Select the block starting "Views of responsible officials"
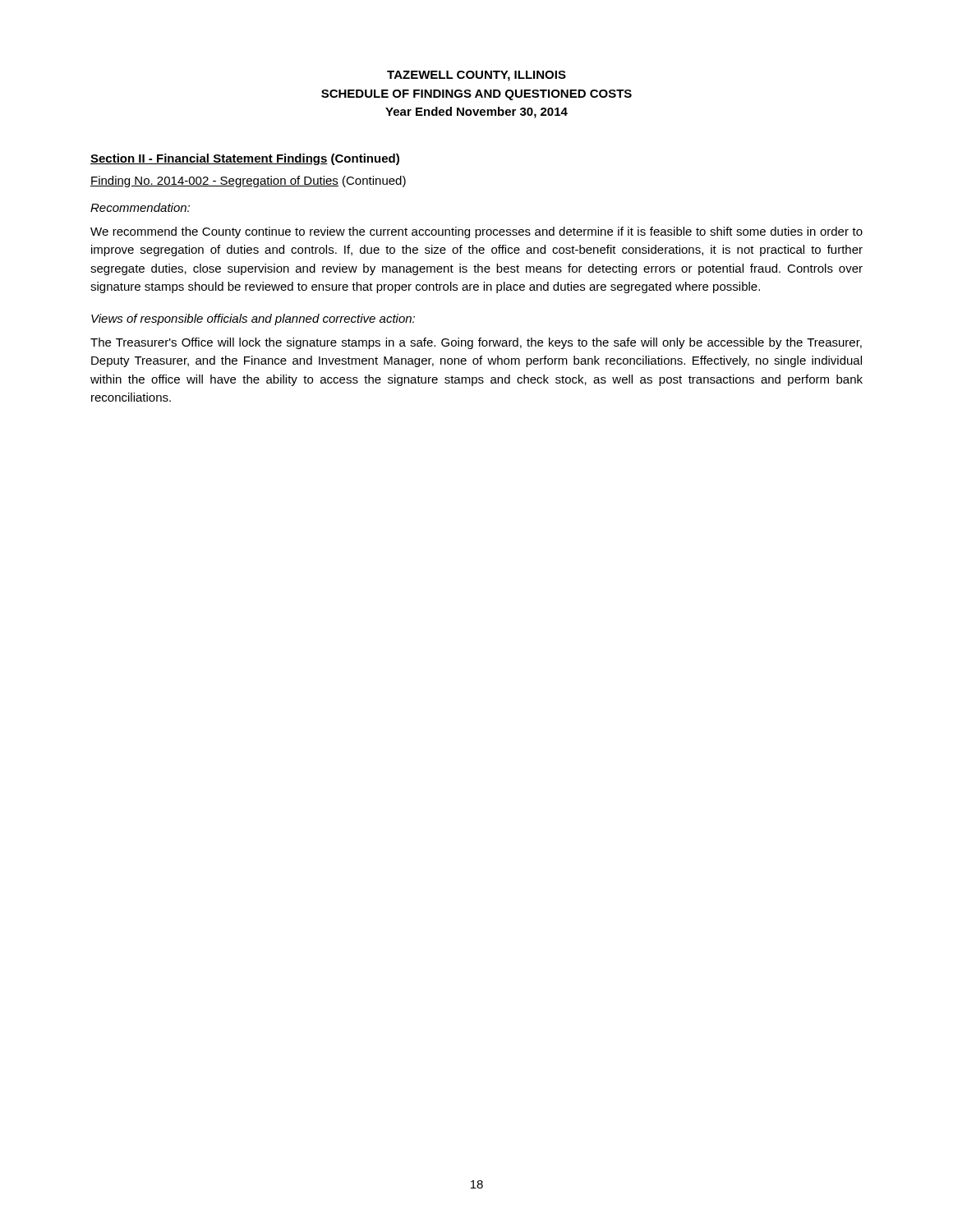 253,318
